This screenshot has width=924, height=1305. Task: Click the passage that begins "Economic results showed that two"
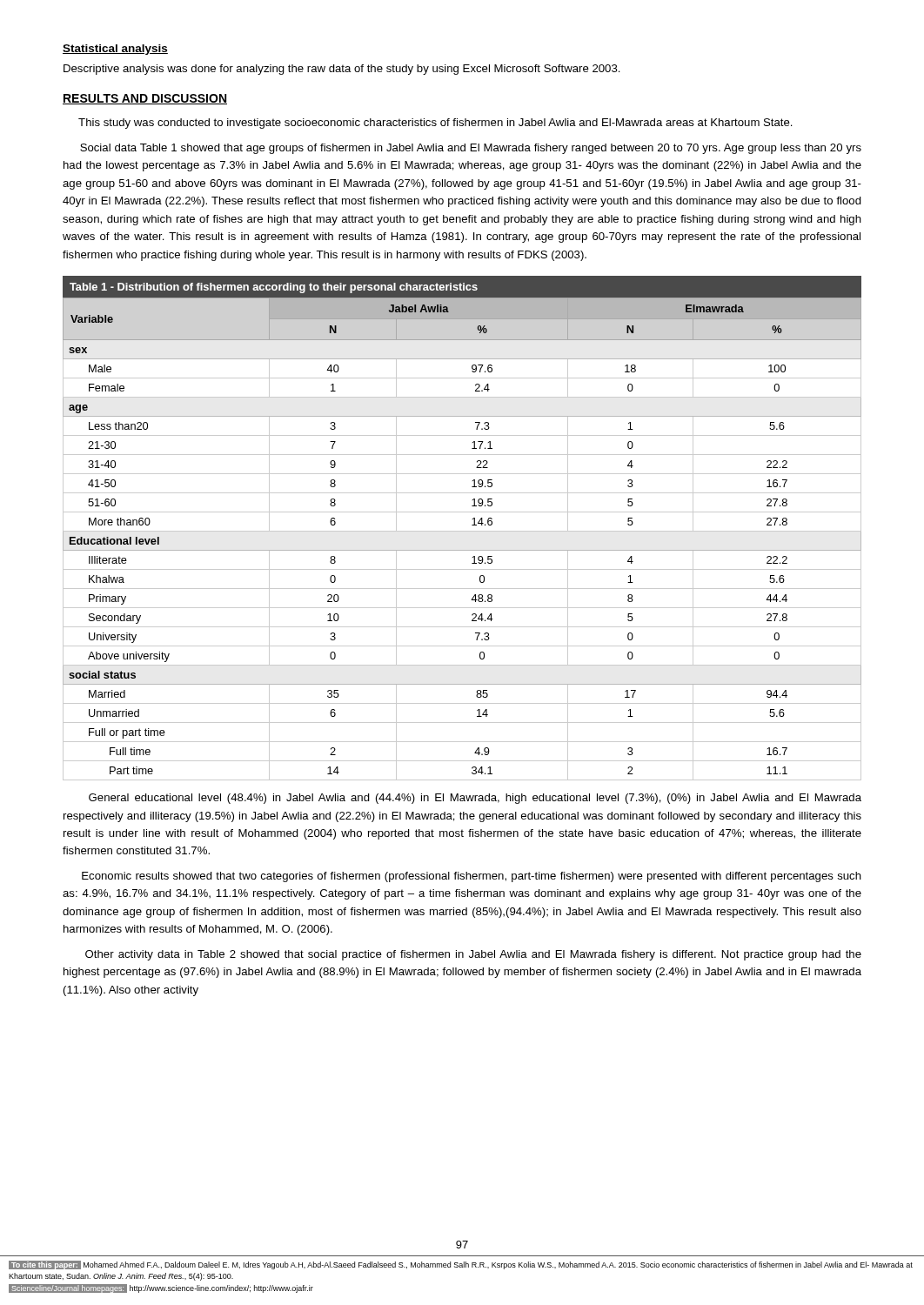(462, 902)
